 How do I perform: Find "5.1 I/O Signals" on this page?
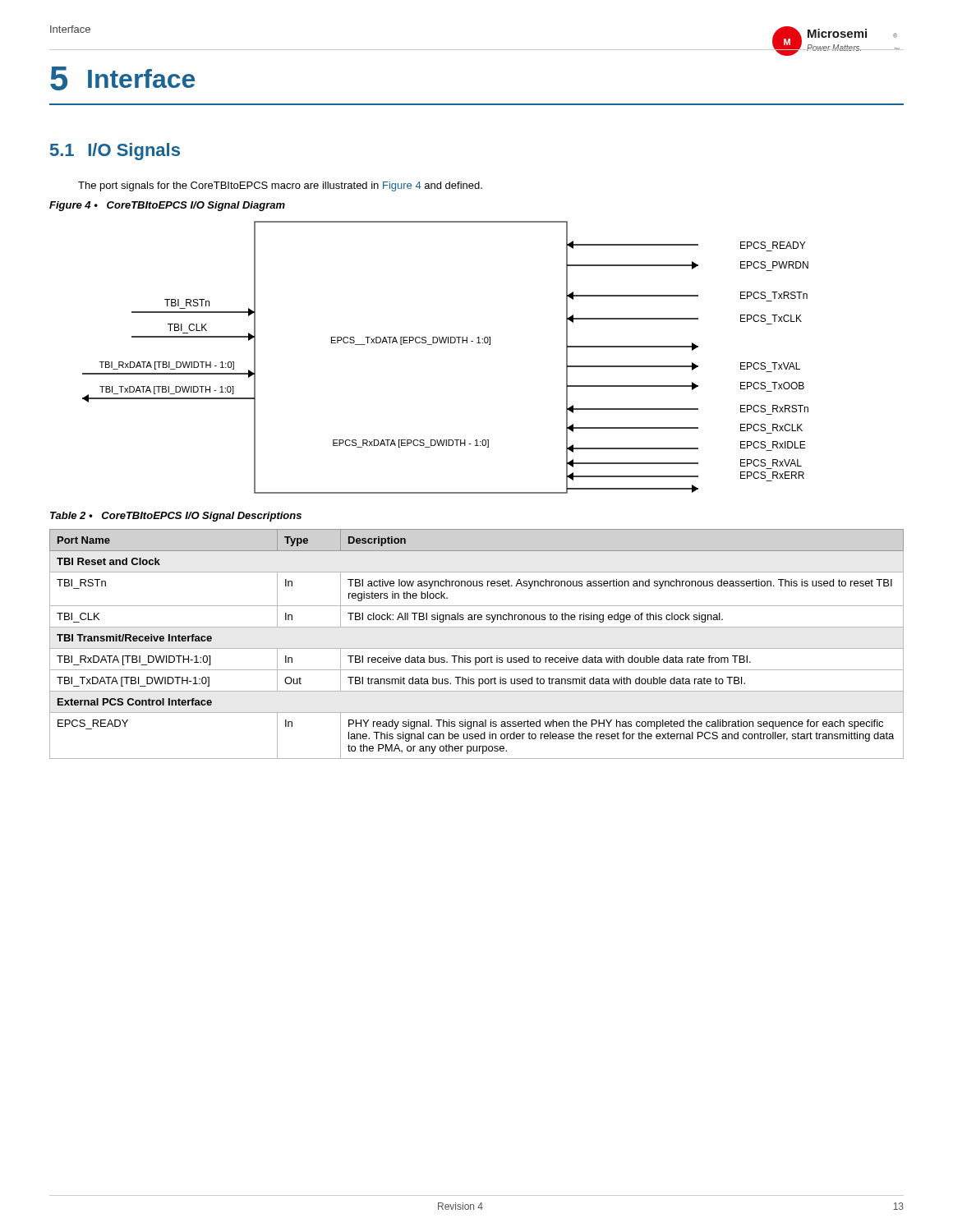click(x=115, y=150)
